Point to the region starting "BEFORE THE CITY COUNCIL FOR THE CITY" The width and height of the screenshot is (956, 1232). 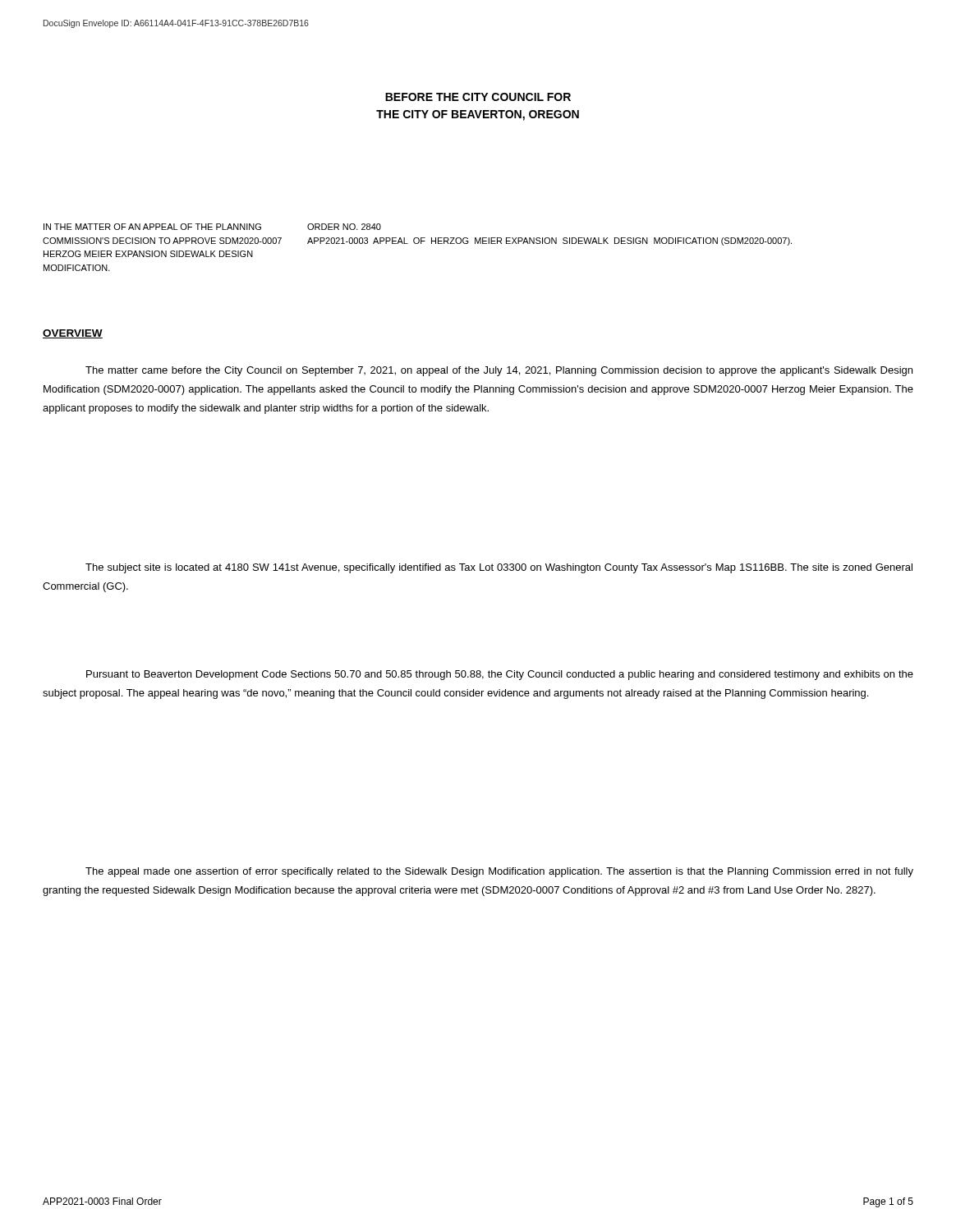point(478,106)
